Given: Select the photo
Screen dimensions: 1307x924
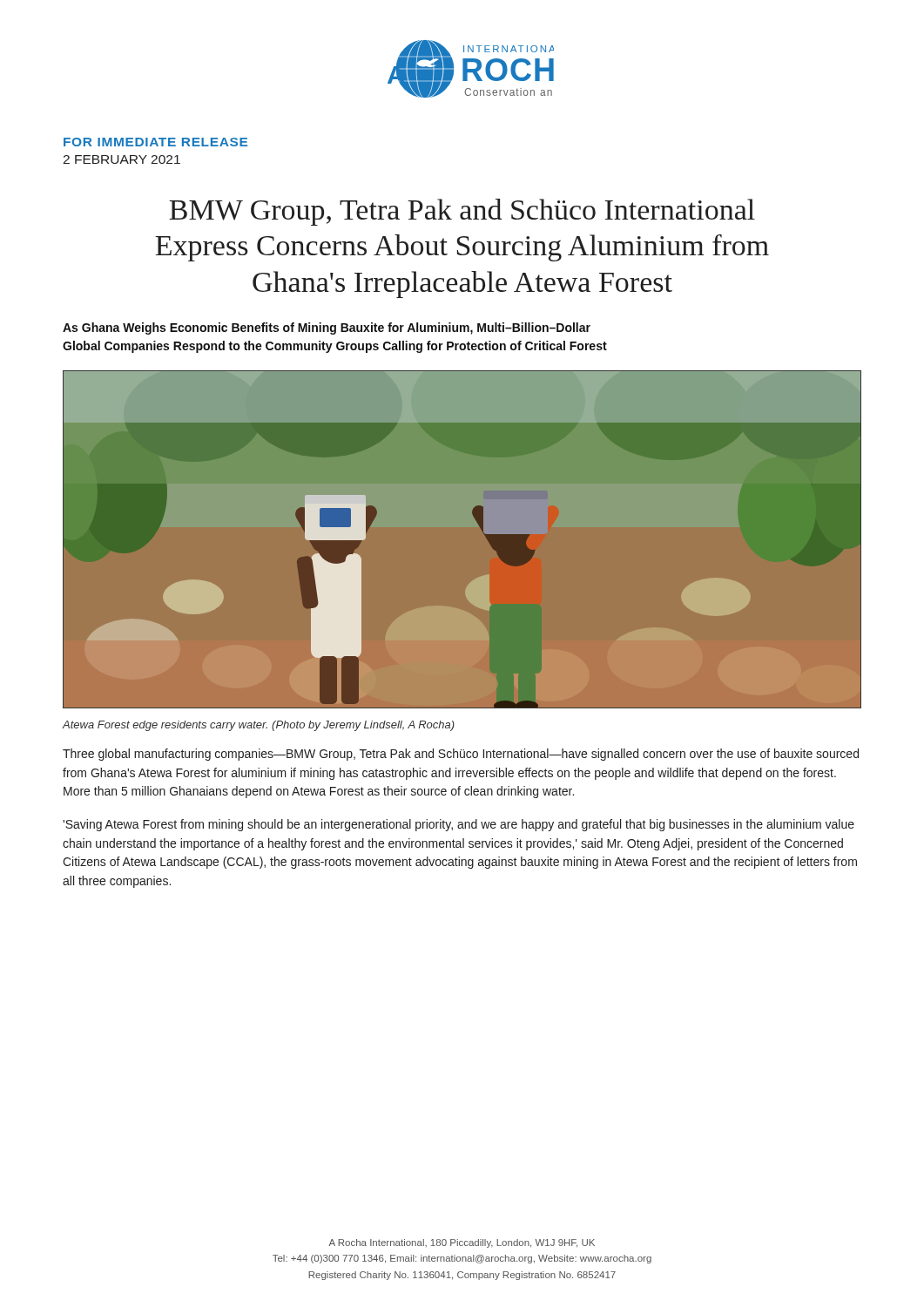Looking at the screenshot, I should (462, 541).
